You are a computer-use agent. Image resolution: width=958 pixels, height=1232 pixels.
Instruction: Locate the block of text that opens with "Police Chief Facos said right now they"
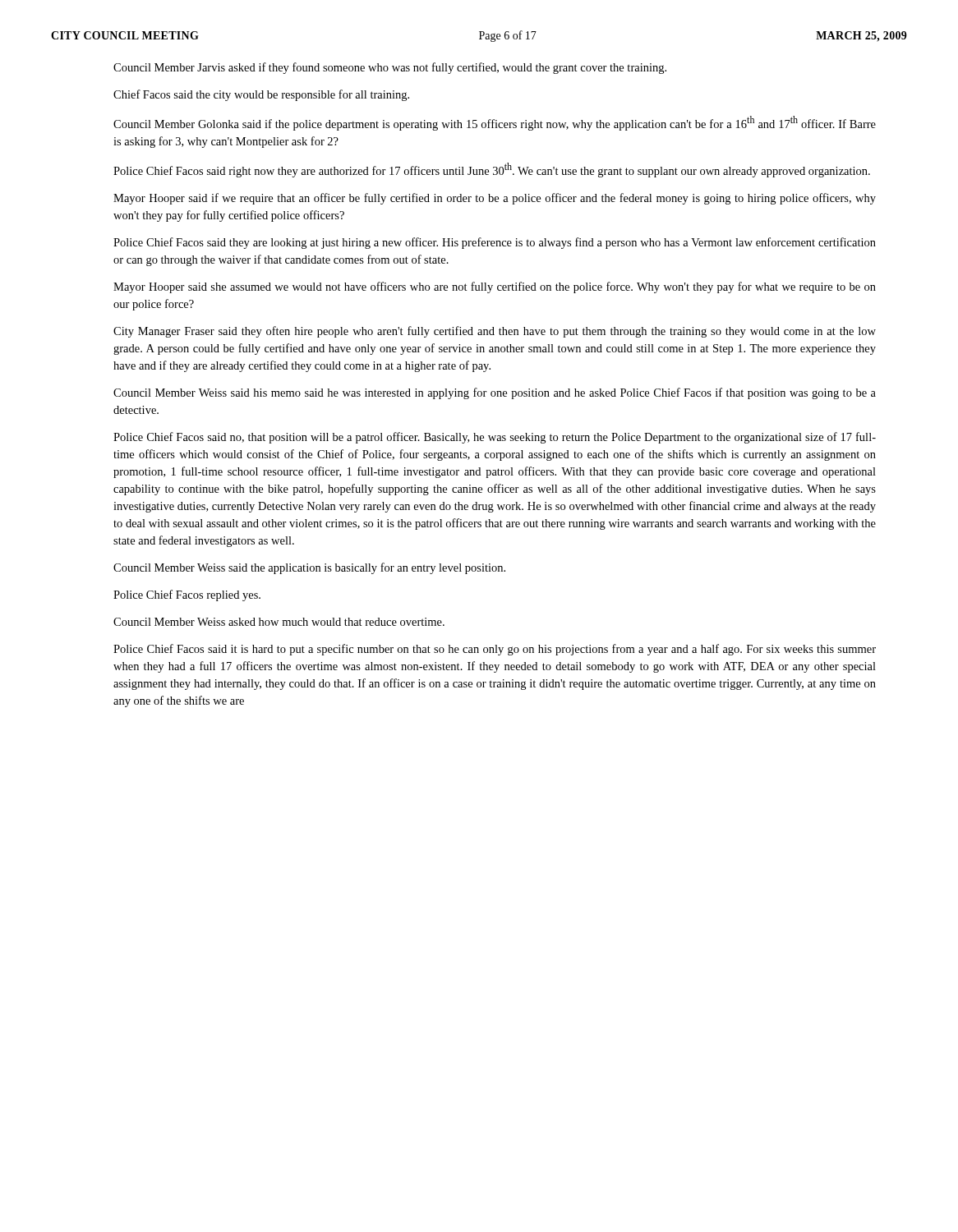point(492,169)
